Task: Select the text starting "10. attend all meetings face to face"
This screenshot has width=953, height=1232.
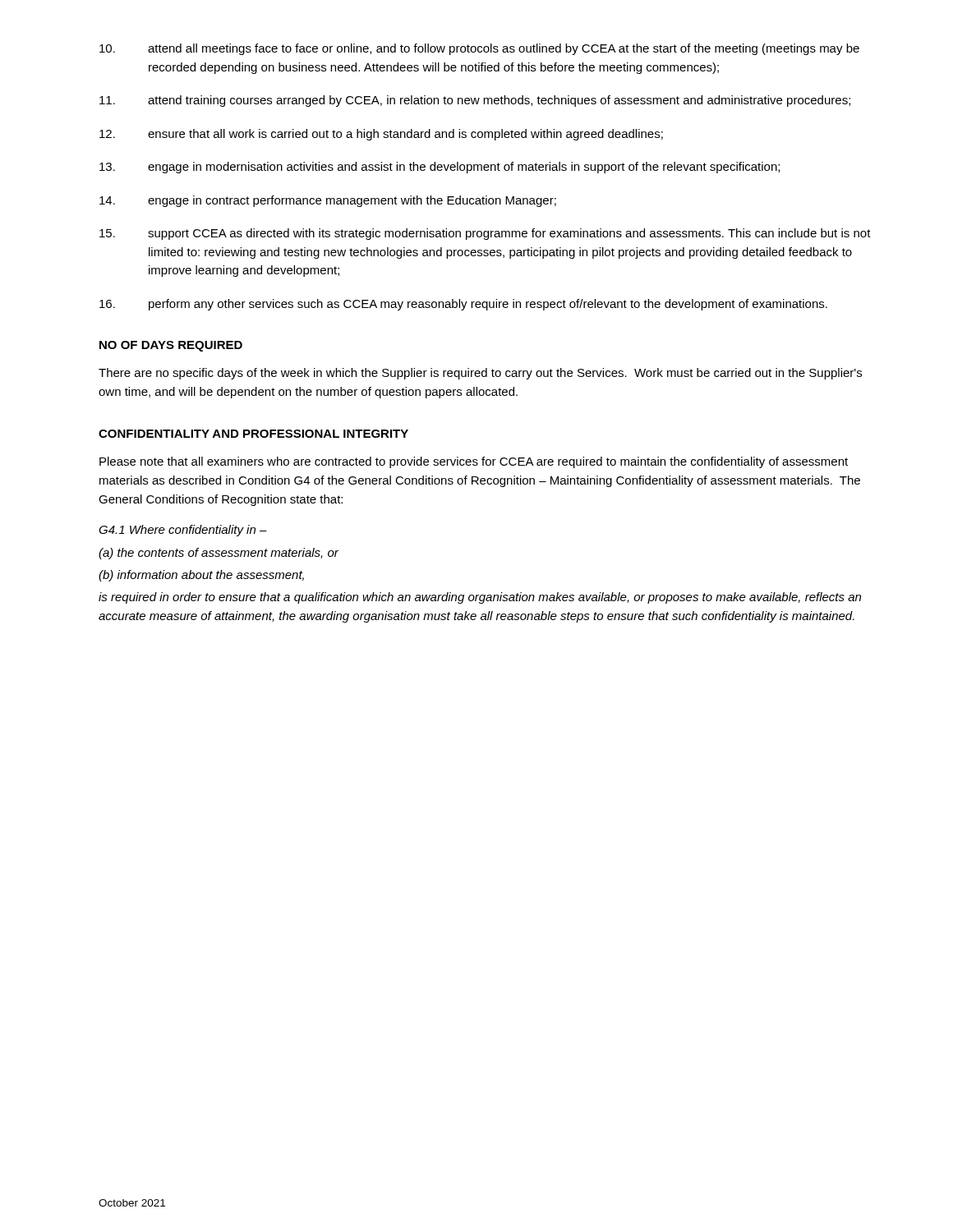Action: pyautogui.click(x=489, y=58)
